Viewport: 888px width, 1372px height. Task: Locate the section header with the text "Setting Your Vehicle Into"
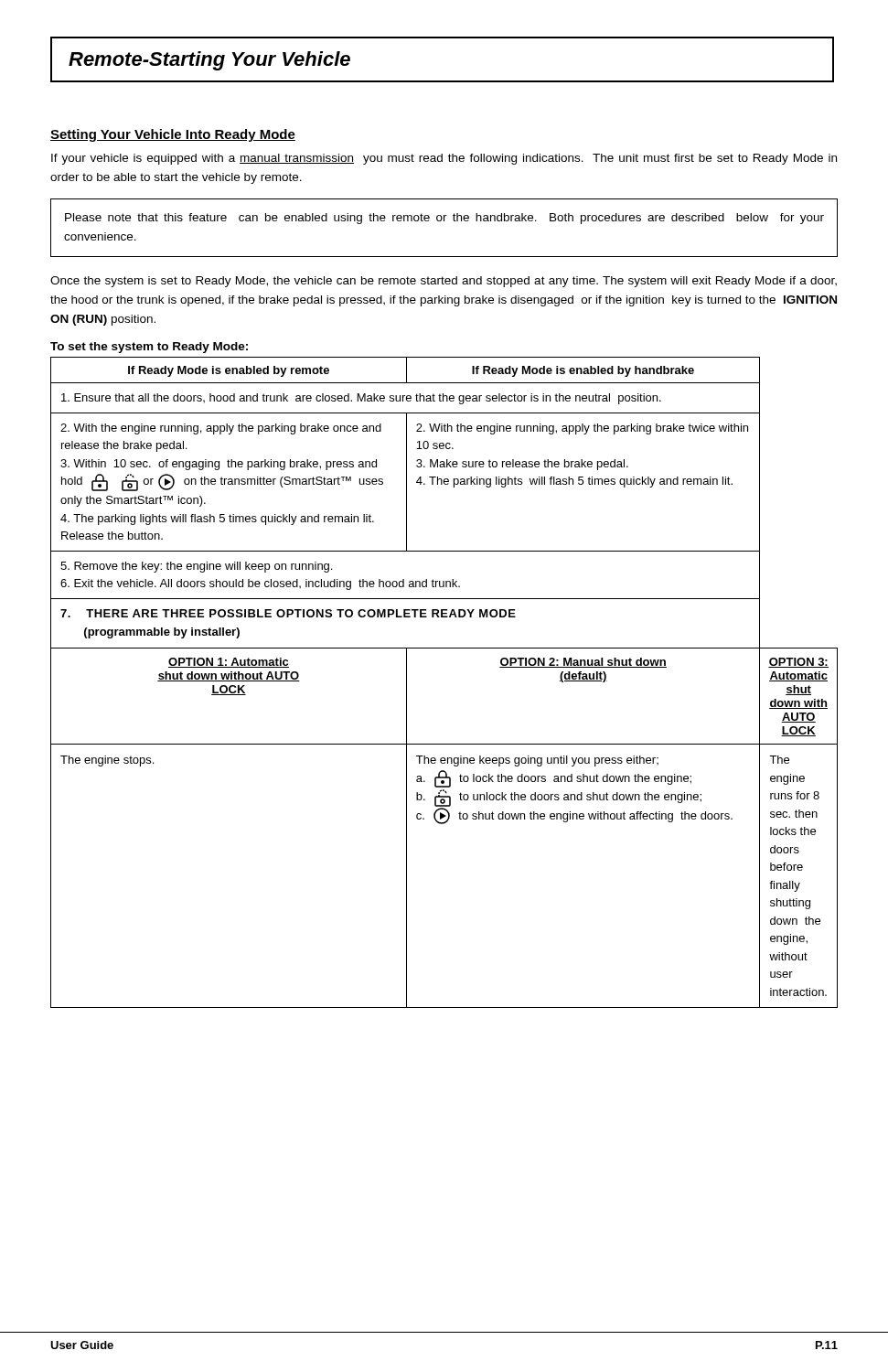[173, 134]
